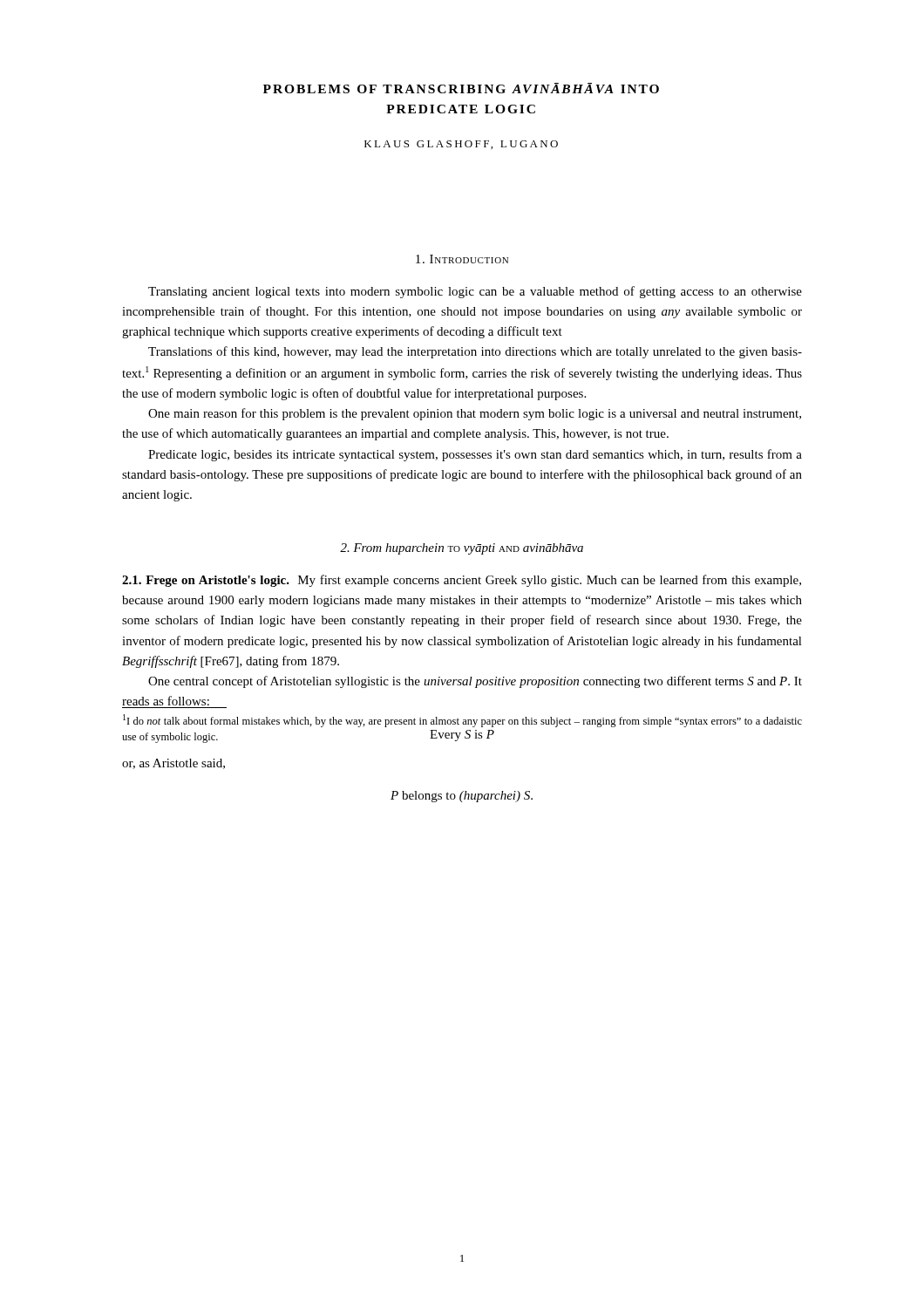Point to the text starting "Problems of Transcribing Avinābhāva"
This screenshot has height=1308, width=924.
462,99
